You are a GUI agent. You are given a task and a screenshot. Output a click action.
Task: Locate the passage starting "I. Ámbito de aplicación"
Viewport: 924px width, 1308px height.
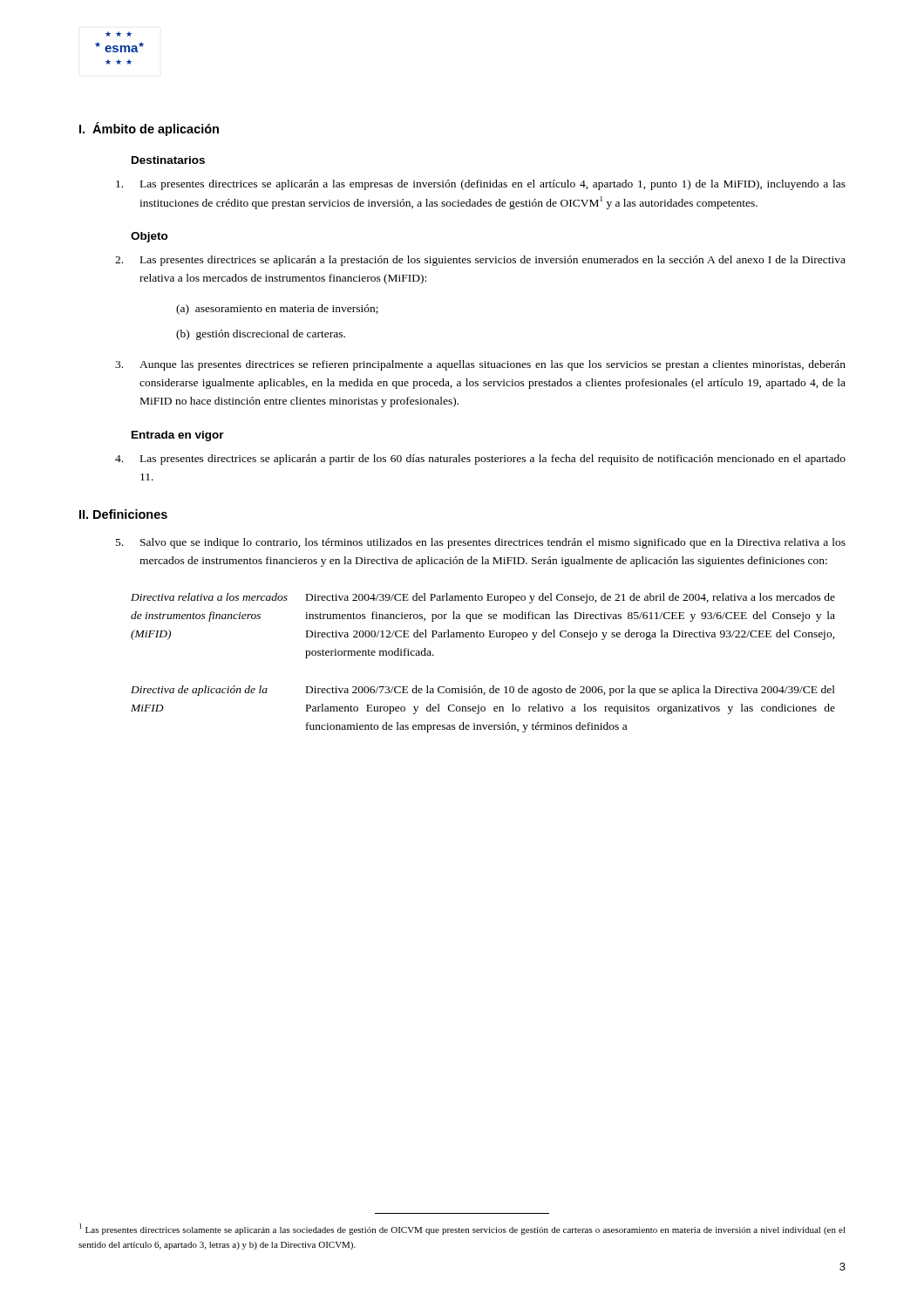point(149,129)
